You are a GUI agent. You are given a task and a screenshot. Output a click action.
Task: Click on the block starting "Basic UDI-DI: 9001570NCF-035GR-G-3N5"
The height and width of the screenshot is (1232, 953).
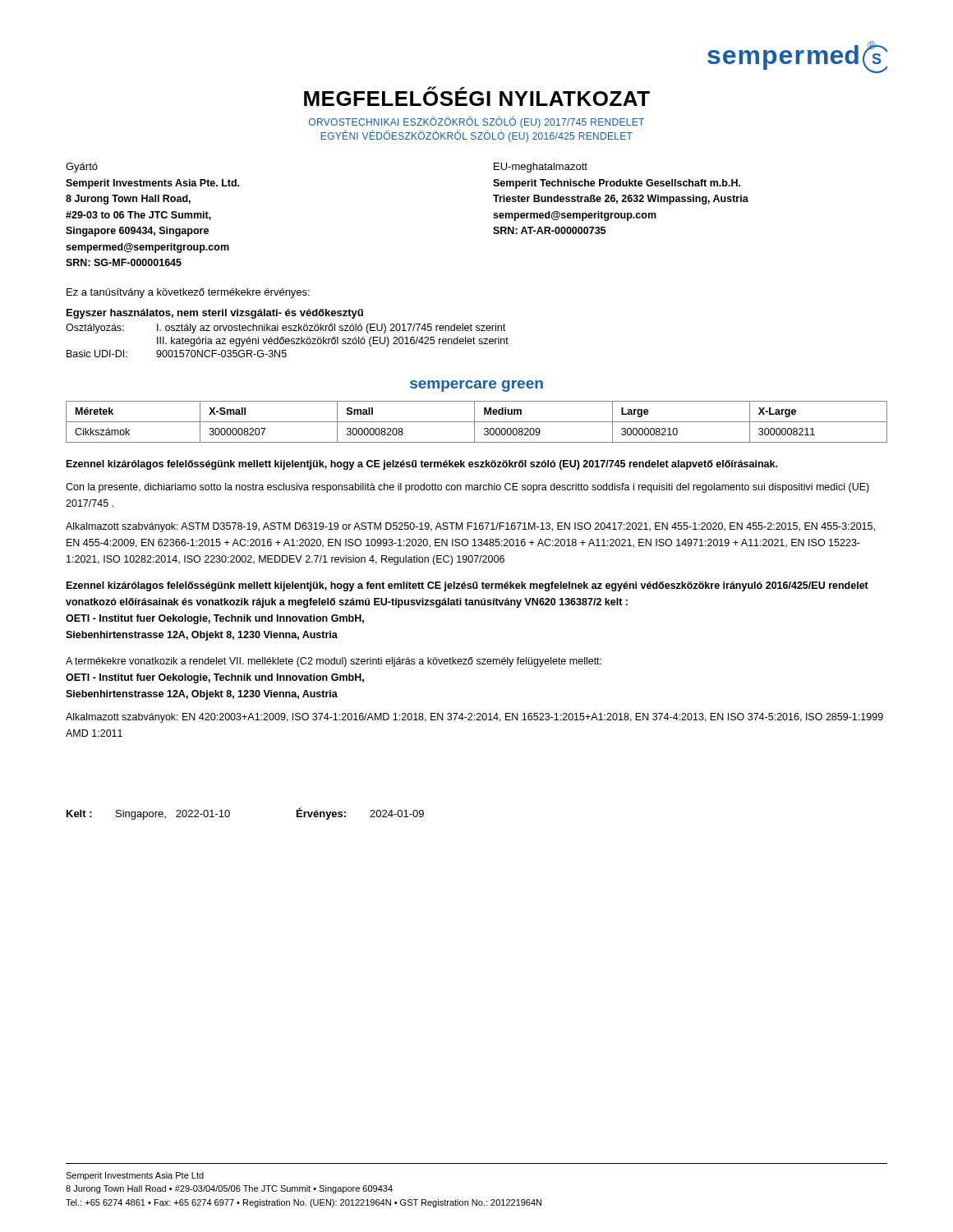[476, 354]
